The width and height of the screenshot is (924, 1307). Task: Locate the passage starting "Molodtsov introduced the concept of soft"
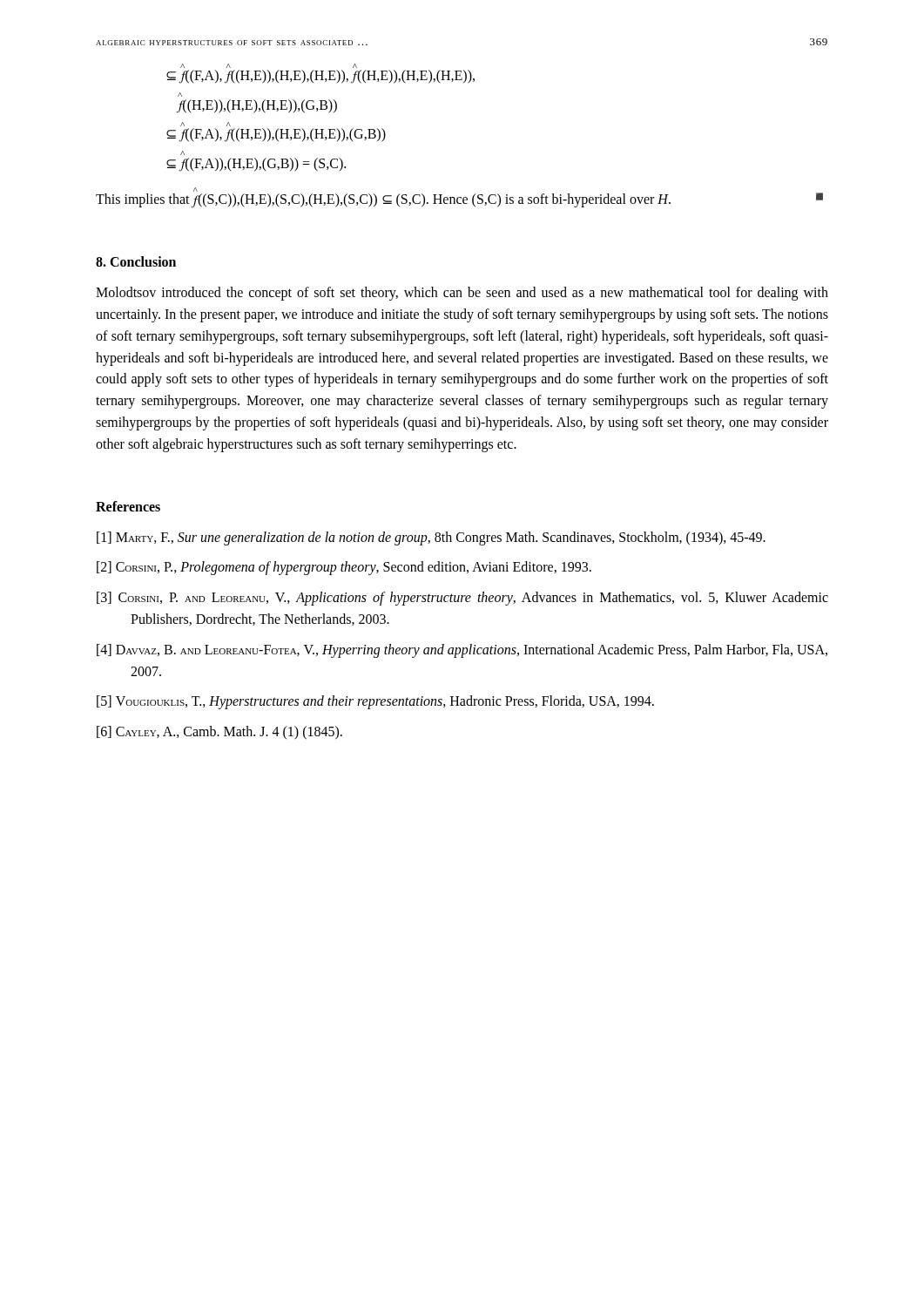(x=462, y=368)
